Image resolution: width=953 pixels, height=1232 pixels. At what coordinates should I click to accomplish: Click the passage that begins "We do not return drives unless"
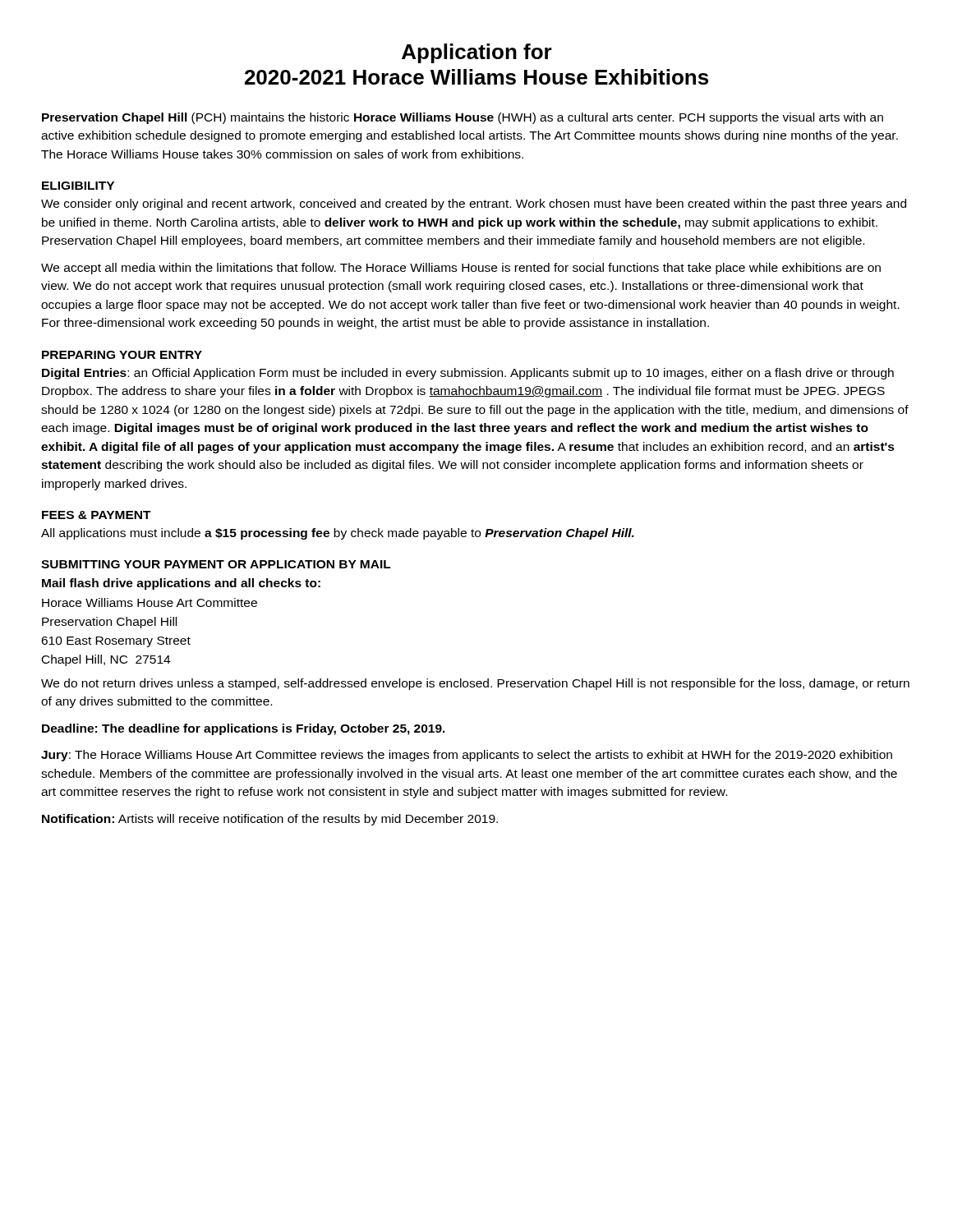(x=476, y=692)
